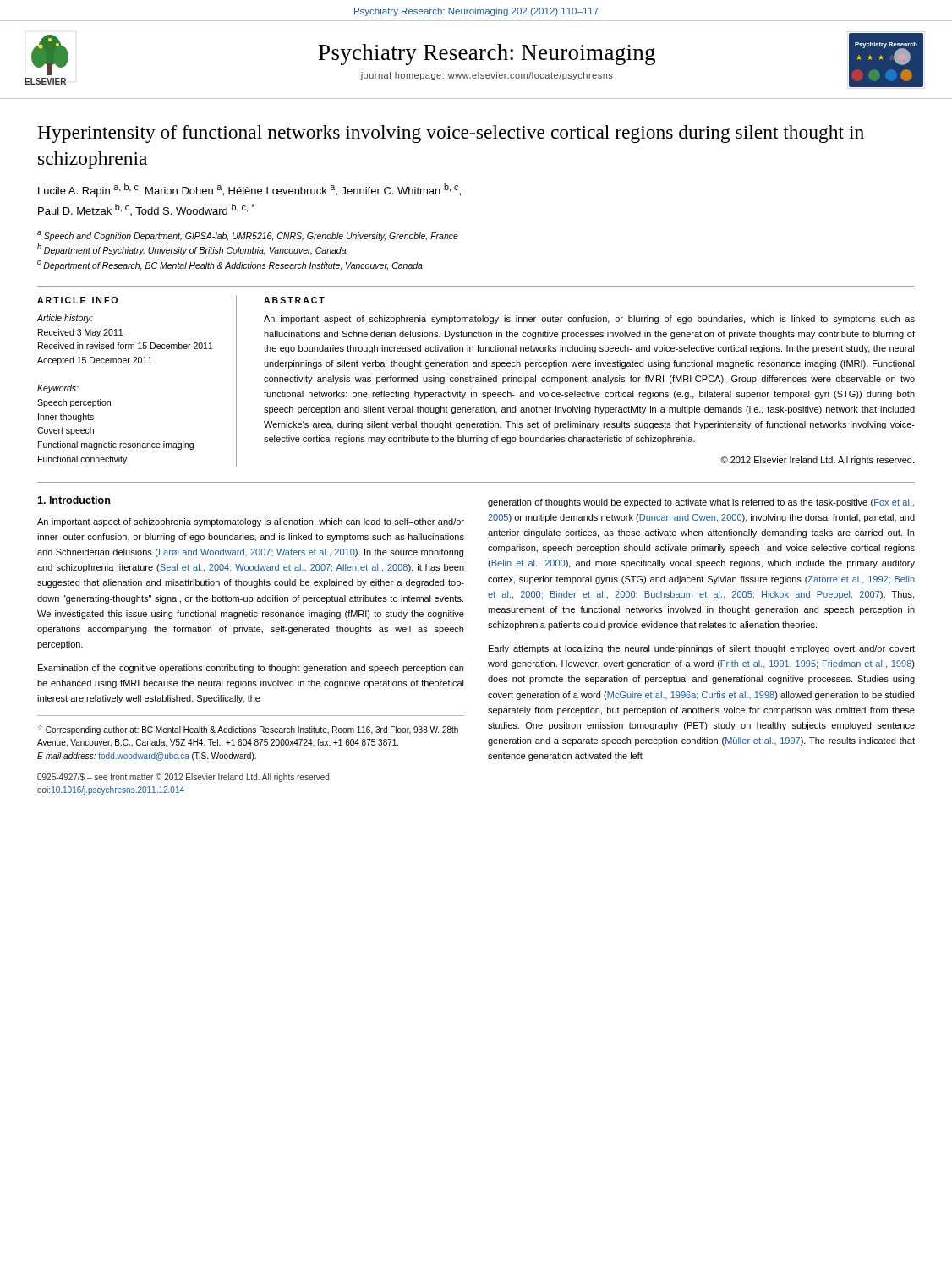The image size is (952, 1268).
Task: Click the passage that begins "Lucile A. Rapin a, b, c, Marion"
Action: tap(249, 200)
